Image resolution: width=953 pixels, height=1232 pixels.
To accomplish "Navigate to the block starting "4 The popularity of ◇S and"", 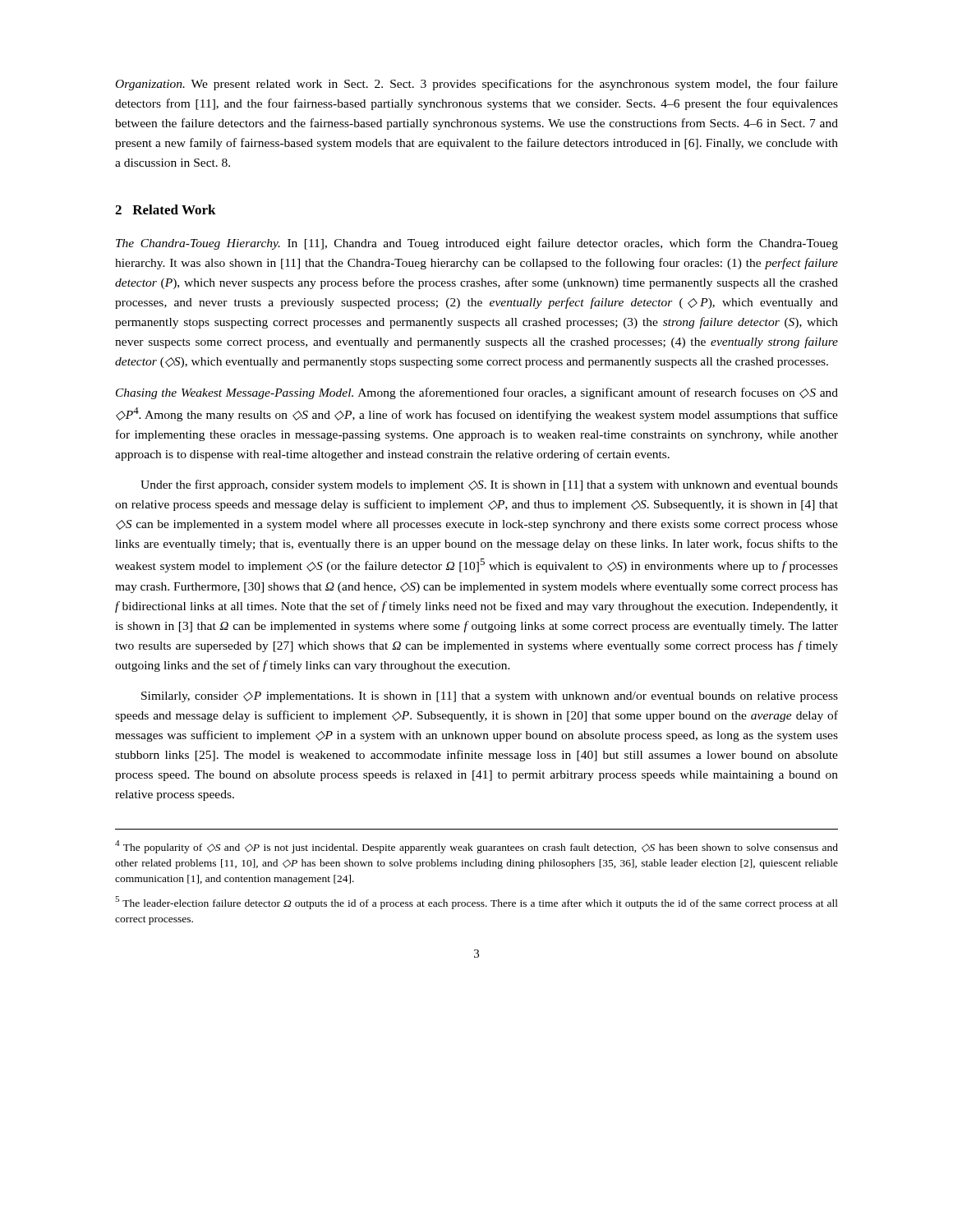I will (476, 861).
